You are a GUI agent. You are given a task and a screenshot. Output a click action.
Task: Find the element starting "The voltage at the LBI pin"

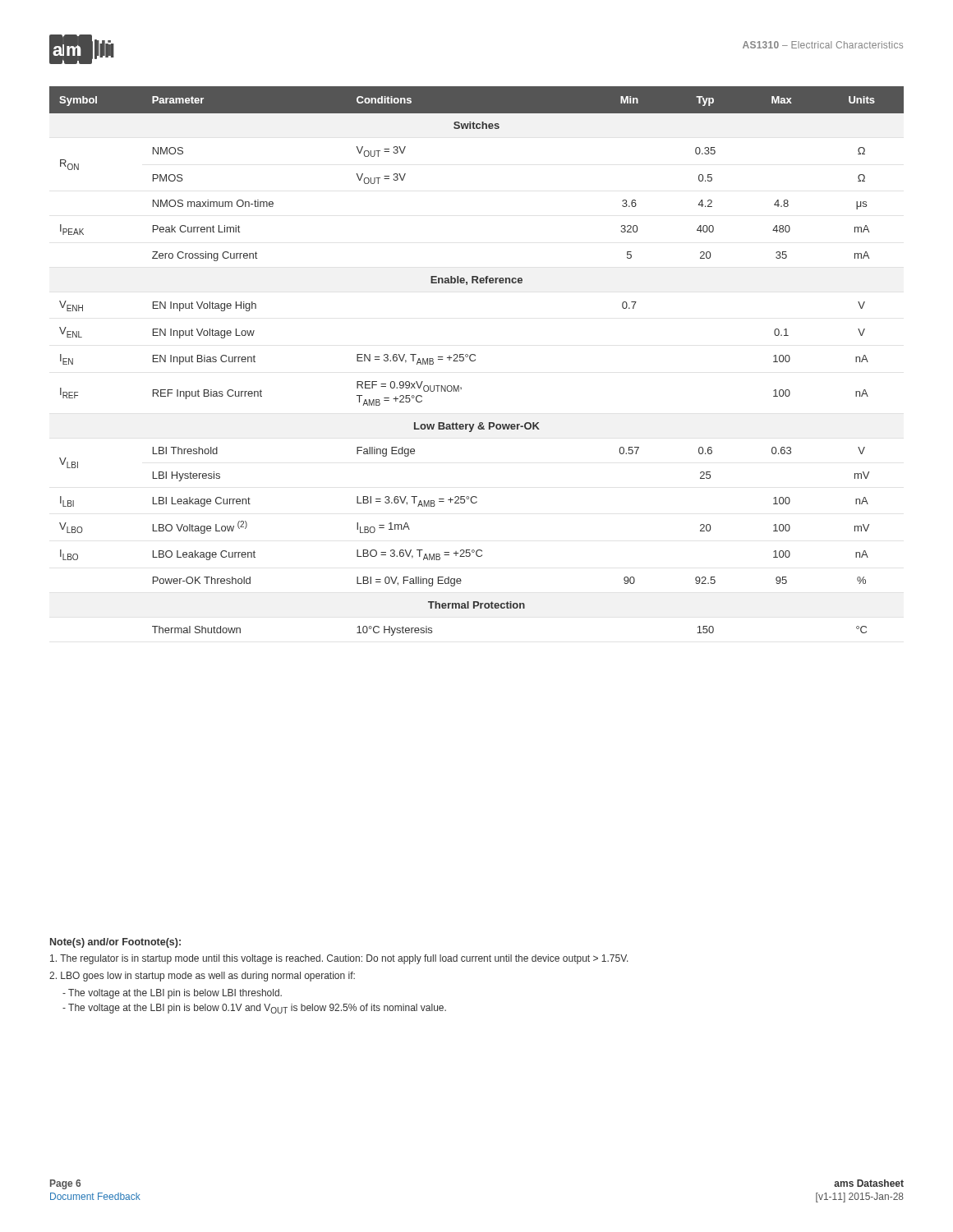(x=255, y=1009)
